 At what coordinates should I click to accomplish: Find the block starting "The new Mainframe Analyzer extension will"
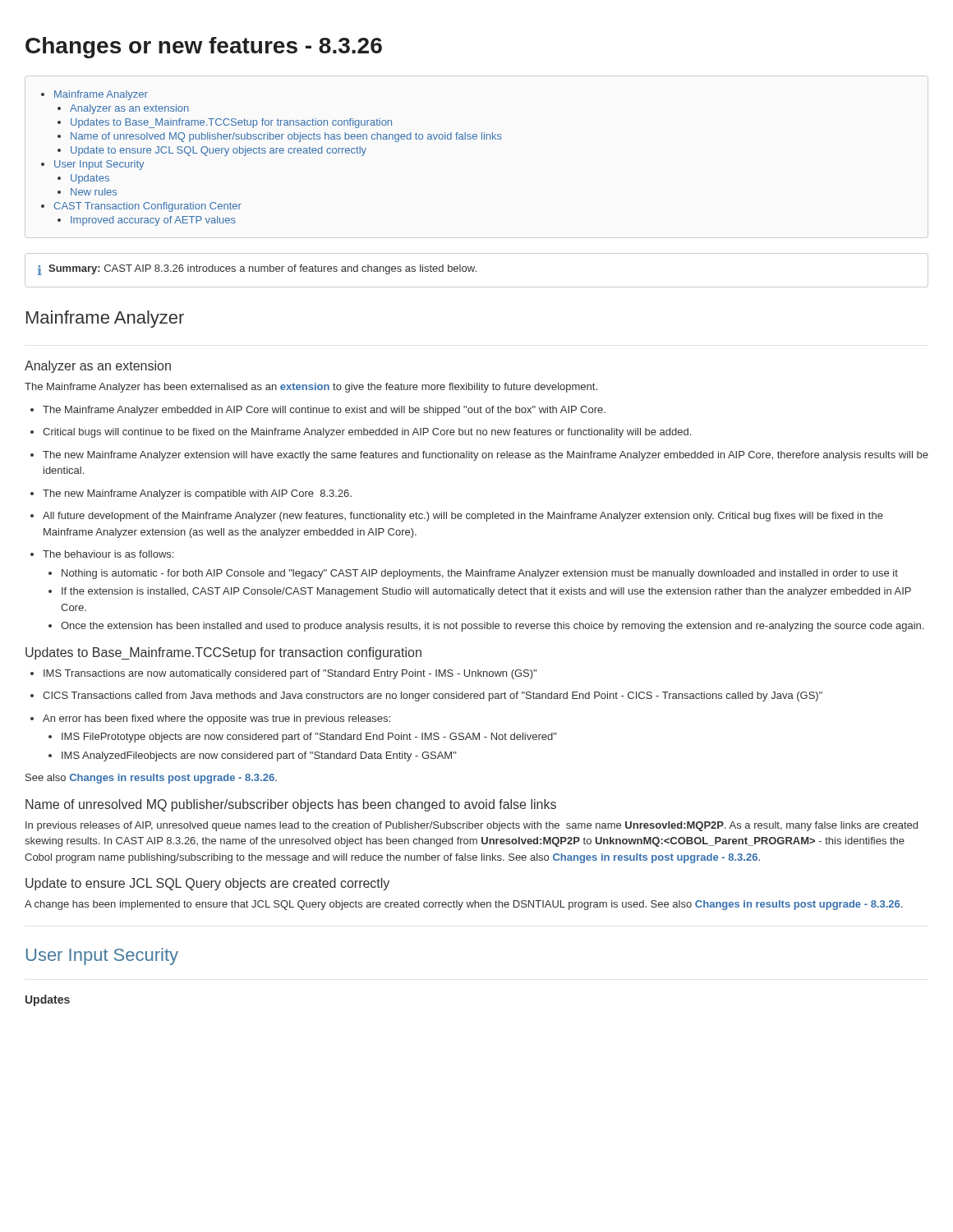tap(476, 462)
